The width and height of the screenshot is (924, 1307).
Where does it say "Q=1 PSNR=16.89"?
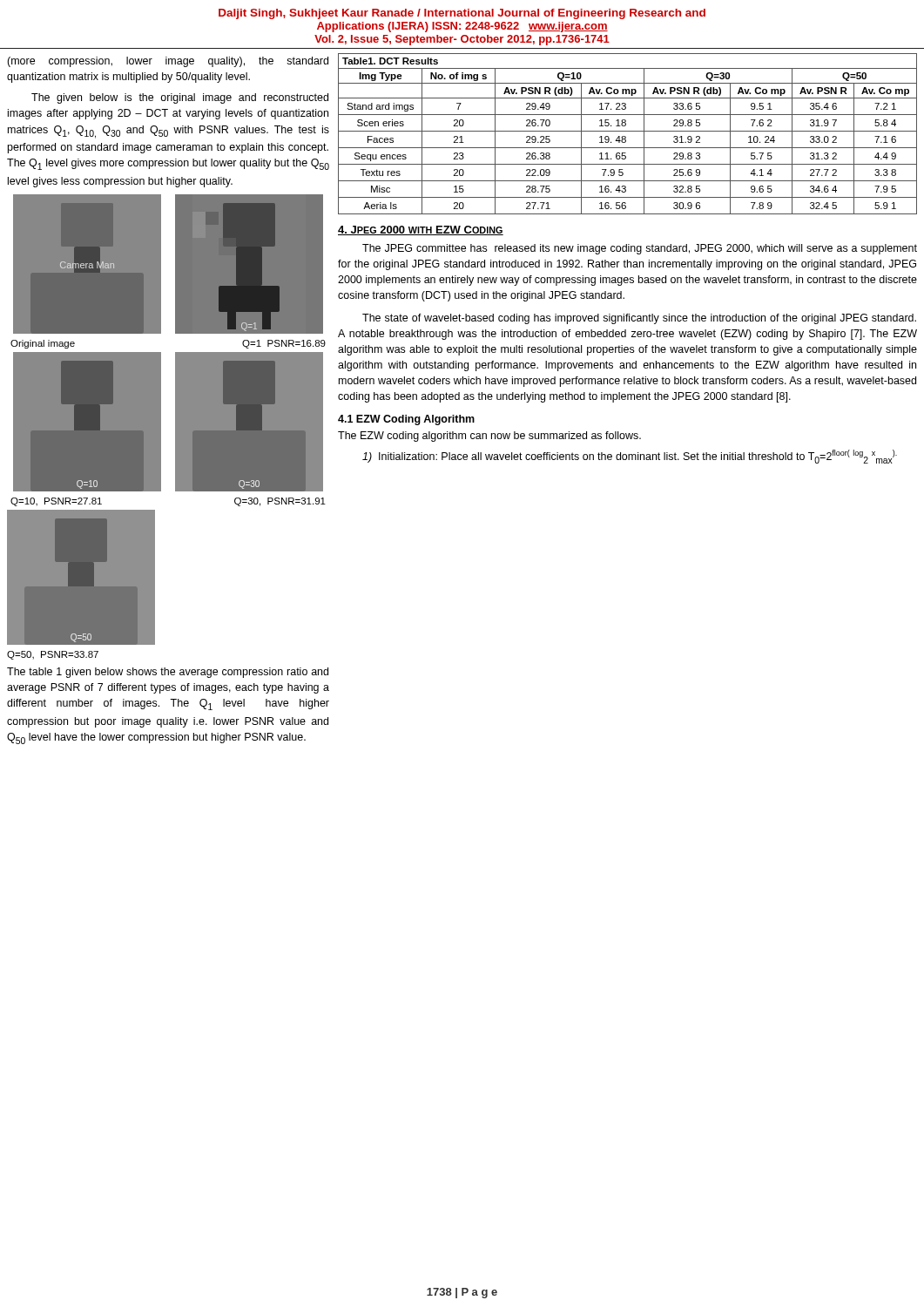tap(284, 343)
